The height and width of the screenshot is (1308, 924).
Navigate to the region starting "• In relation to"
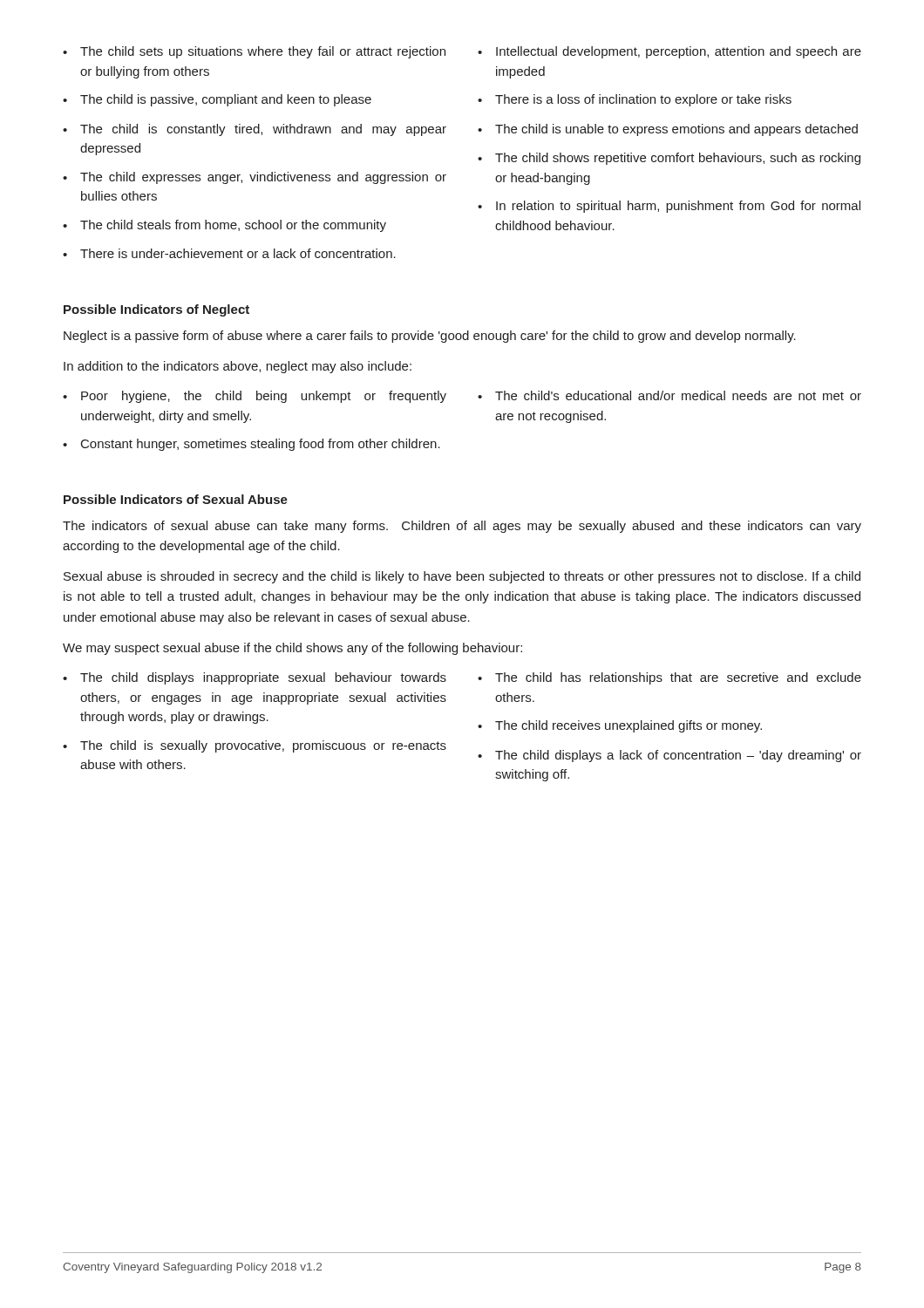669,216
